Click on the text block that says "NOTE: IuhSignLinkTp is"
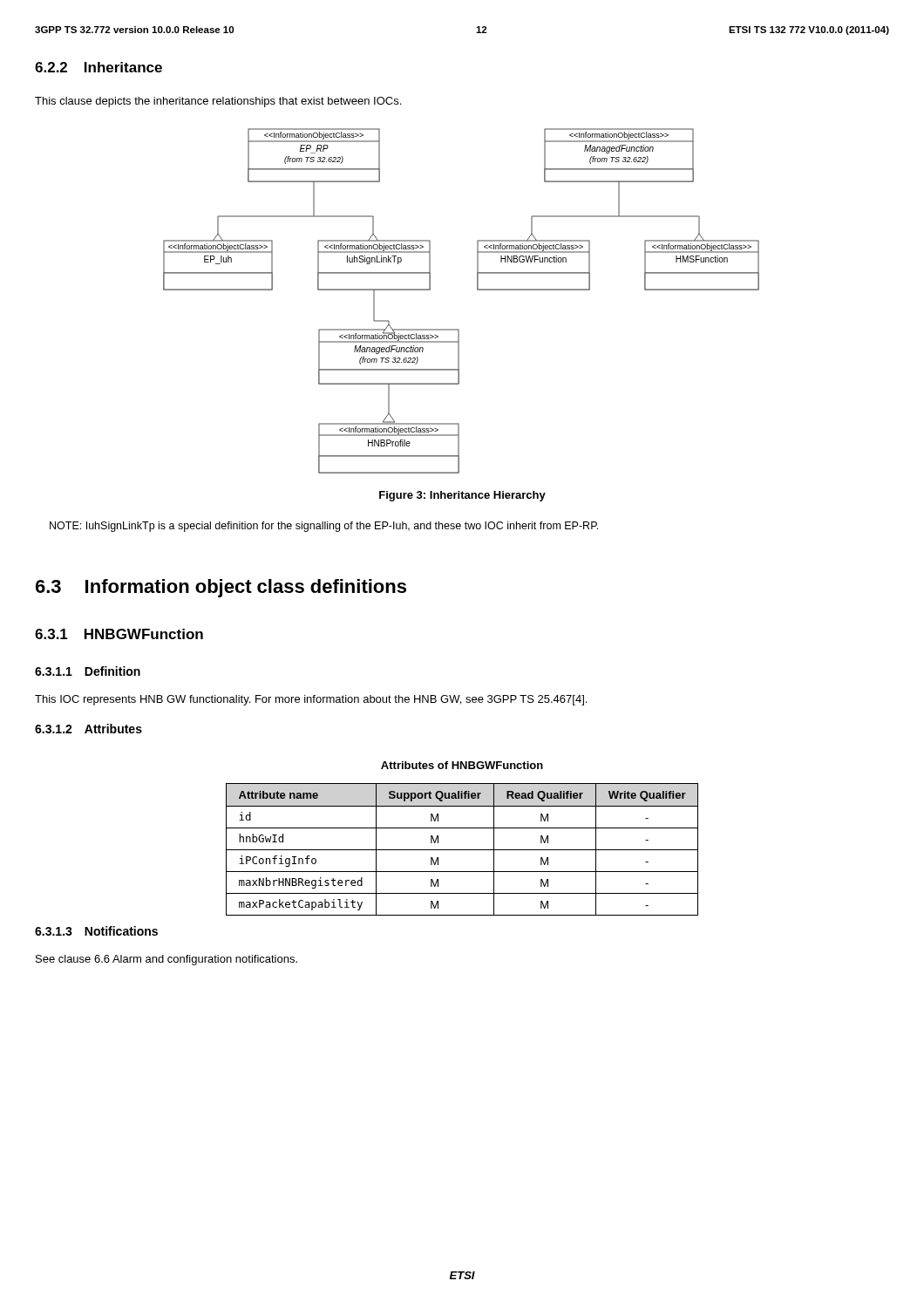Image resolution: width=924 pixels, height=1308 pixels. [x=324, y=526]
